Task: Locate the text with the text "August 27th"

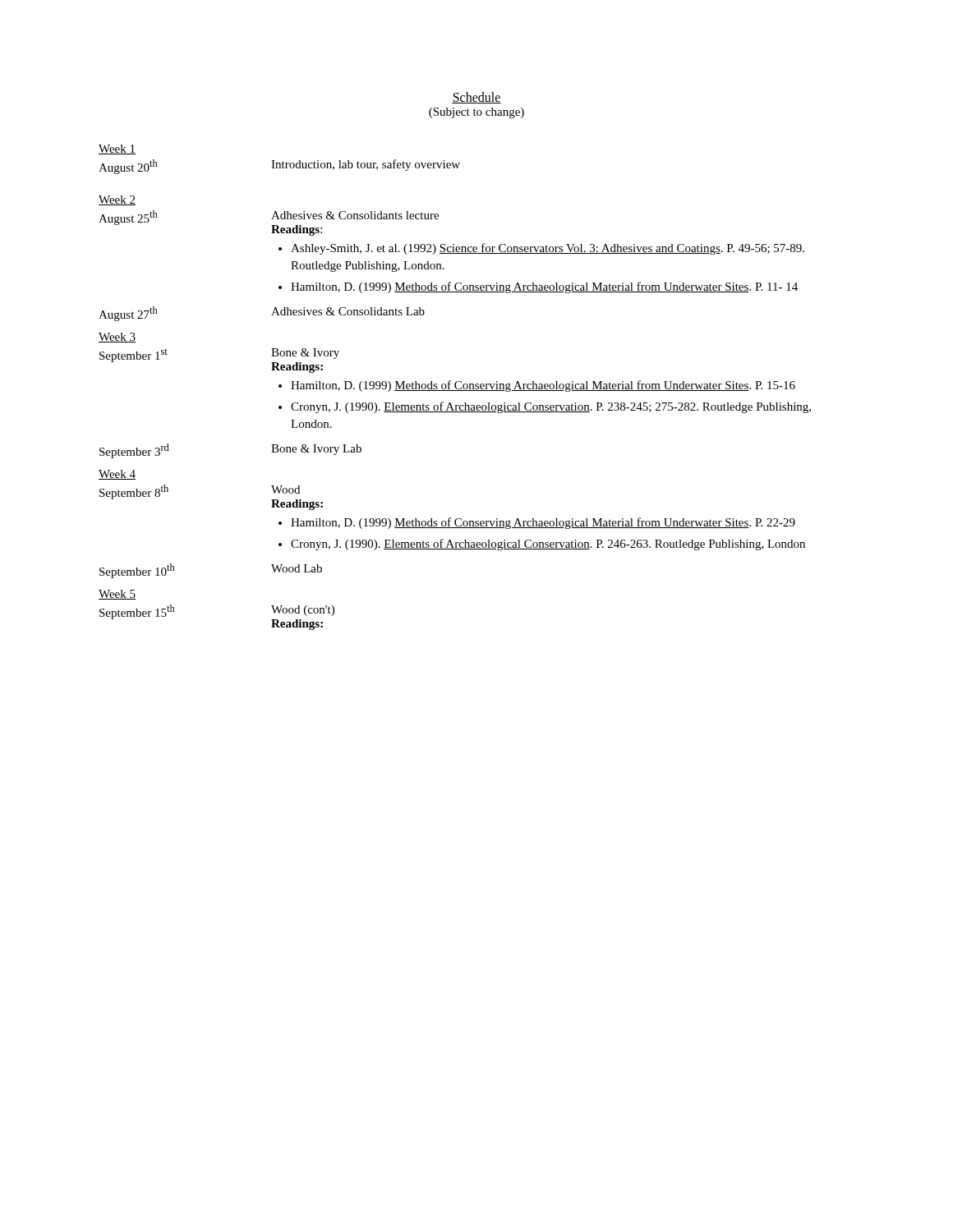Action: [128, 313]
